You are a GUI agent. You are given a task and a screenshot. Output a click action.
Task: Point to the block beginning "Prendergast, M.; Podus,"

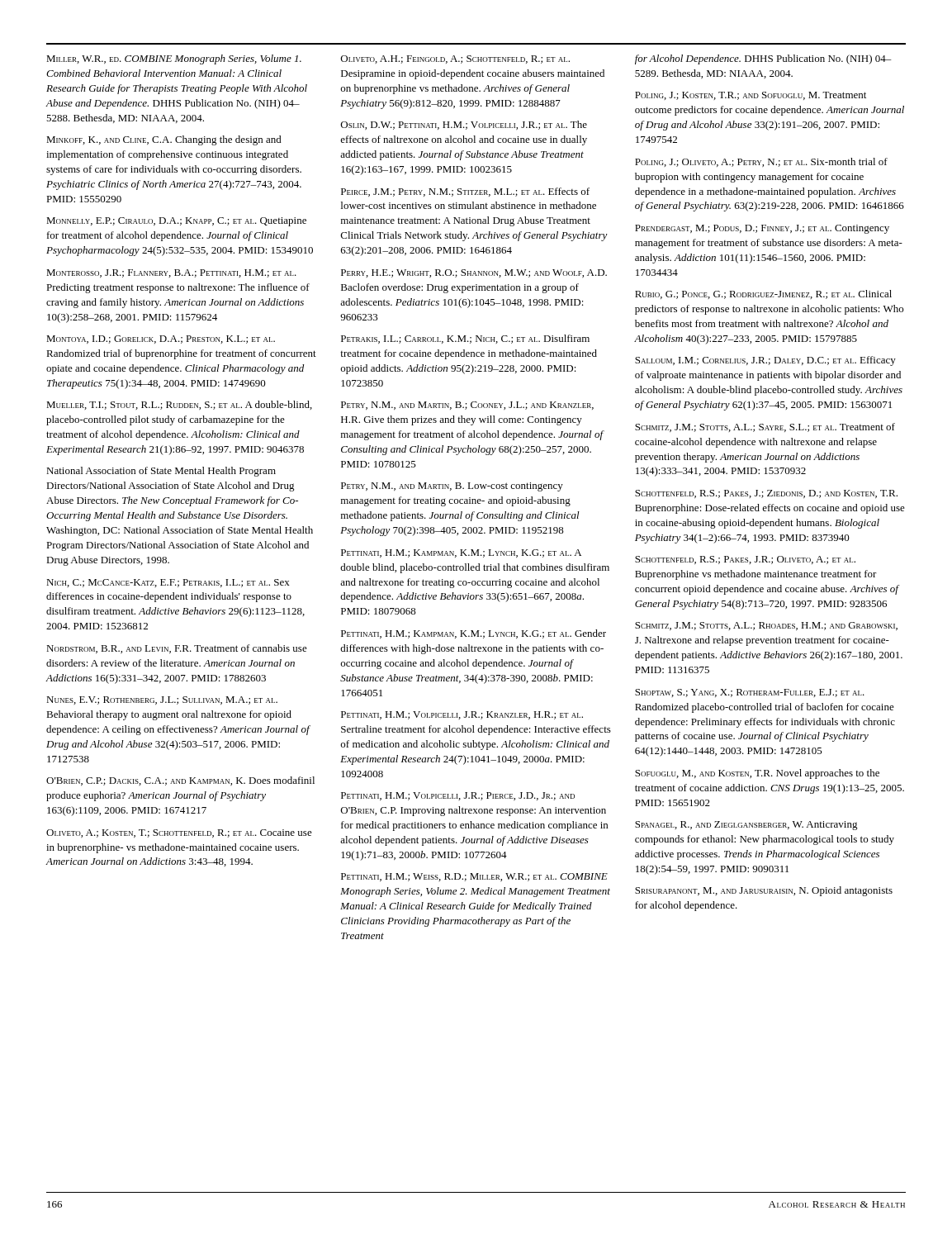coord(769,250)
